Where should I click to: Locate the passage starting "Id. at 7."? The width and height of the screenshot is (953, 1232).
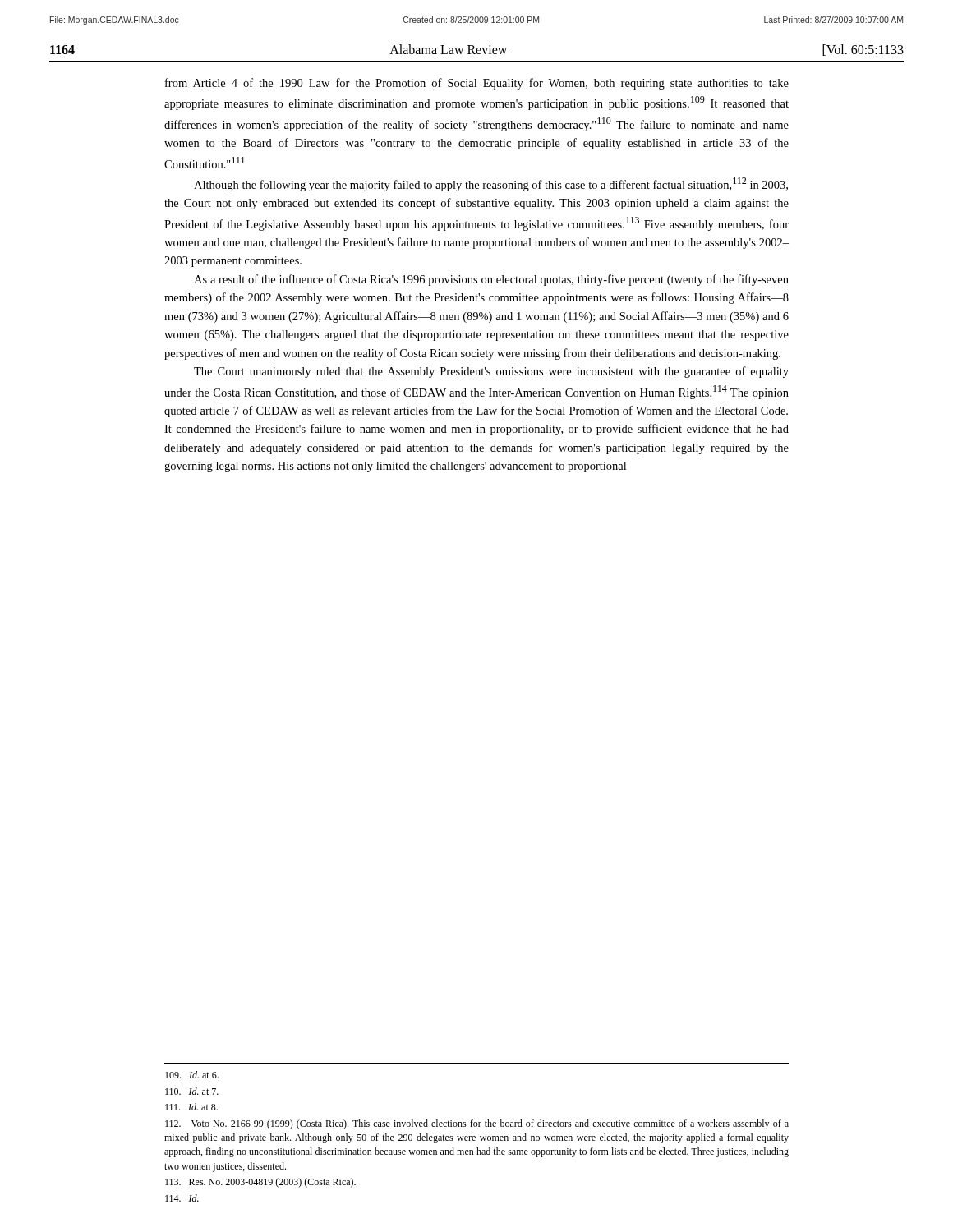(x=192, y=1091)
